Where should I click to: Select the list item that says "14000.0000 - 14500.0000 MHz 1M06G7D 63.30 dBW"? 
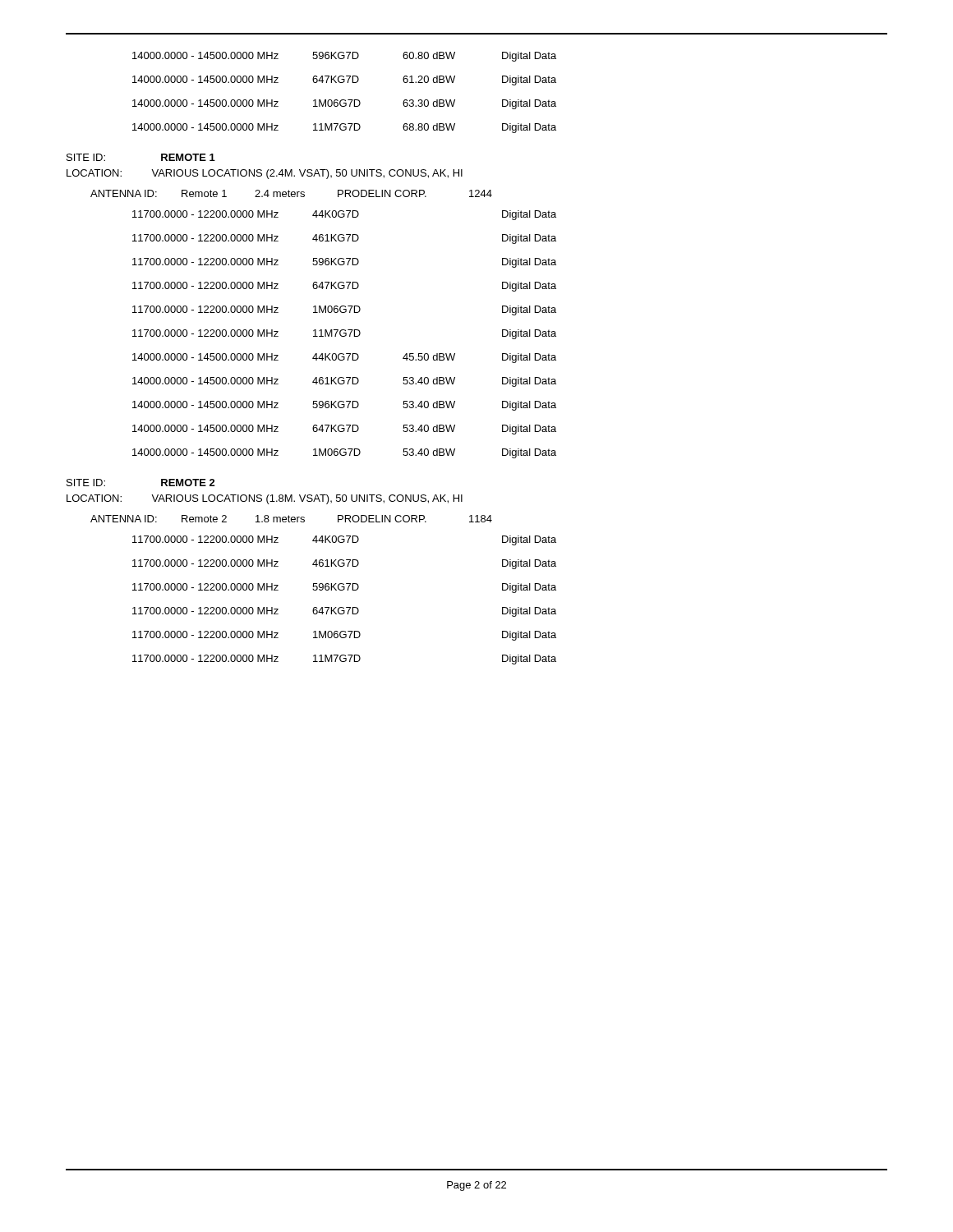(344, 104)
